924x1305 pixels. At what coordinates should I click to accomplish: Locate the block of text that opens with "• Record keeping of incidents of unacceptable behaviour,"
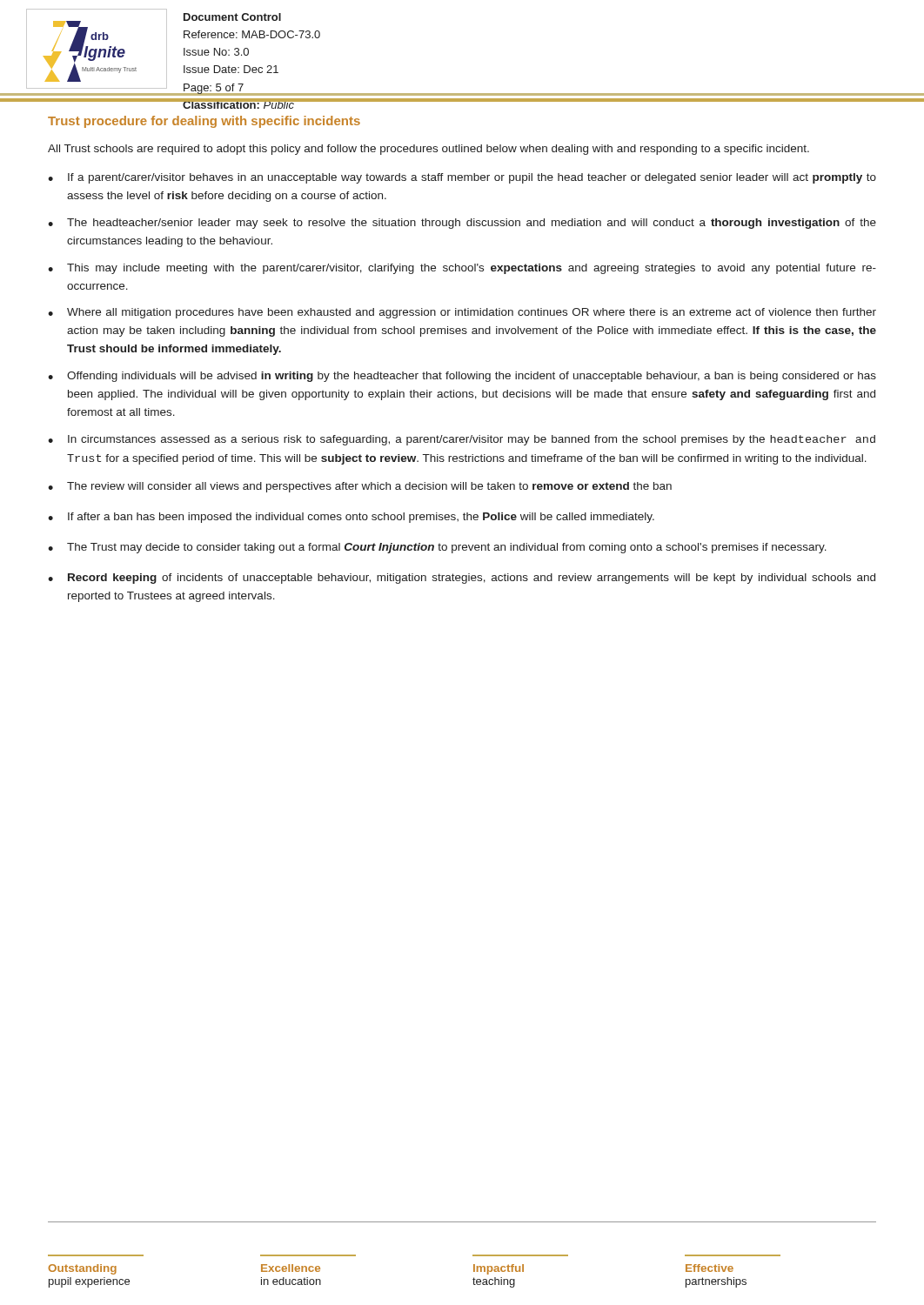462,588
